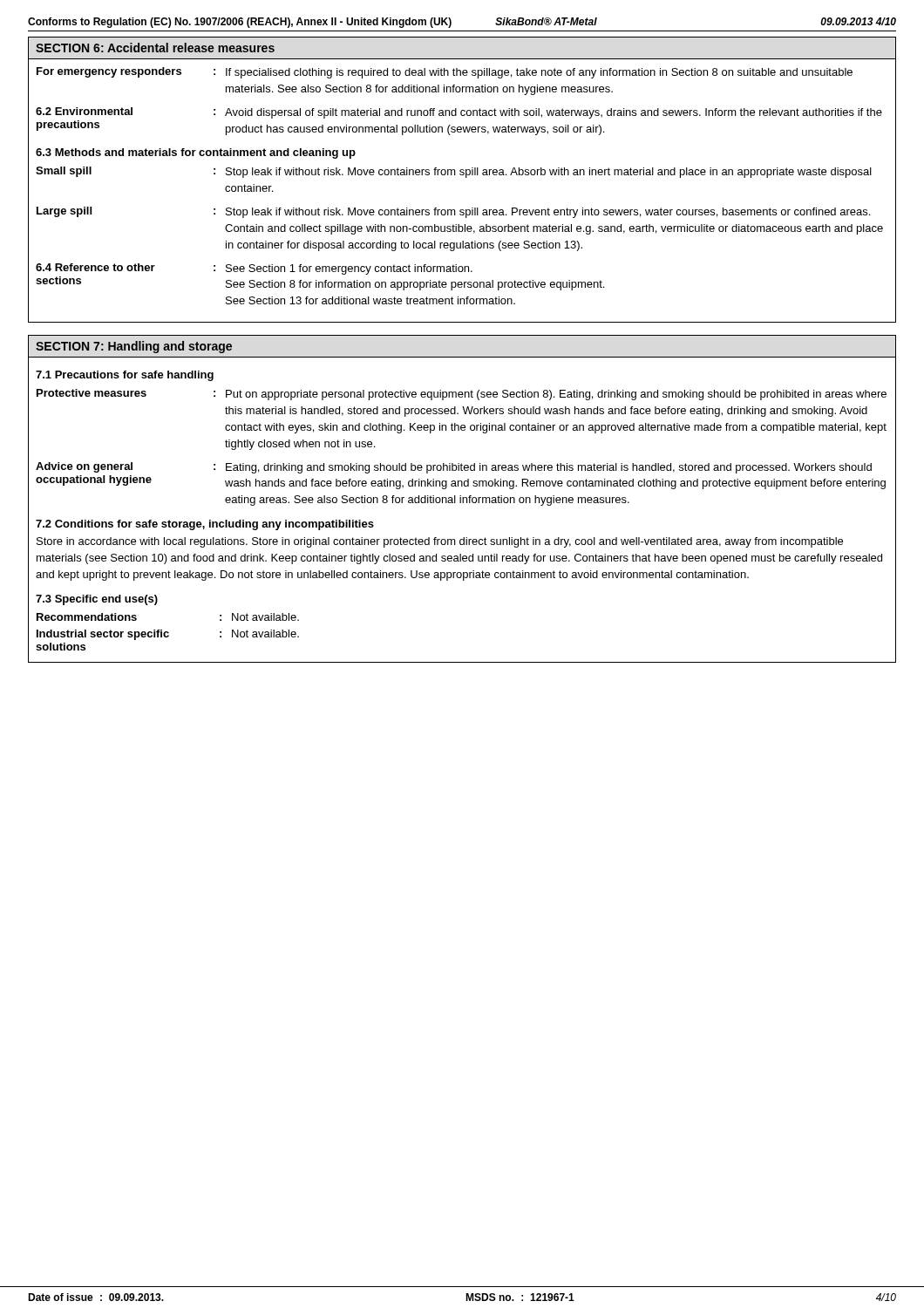
Task: Locate the text "7.3 Specific end use(s)"
Action: (97, 598)
